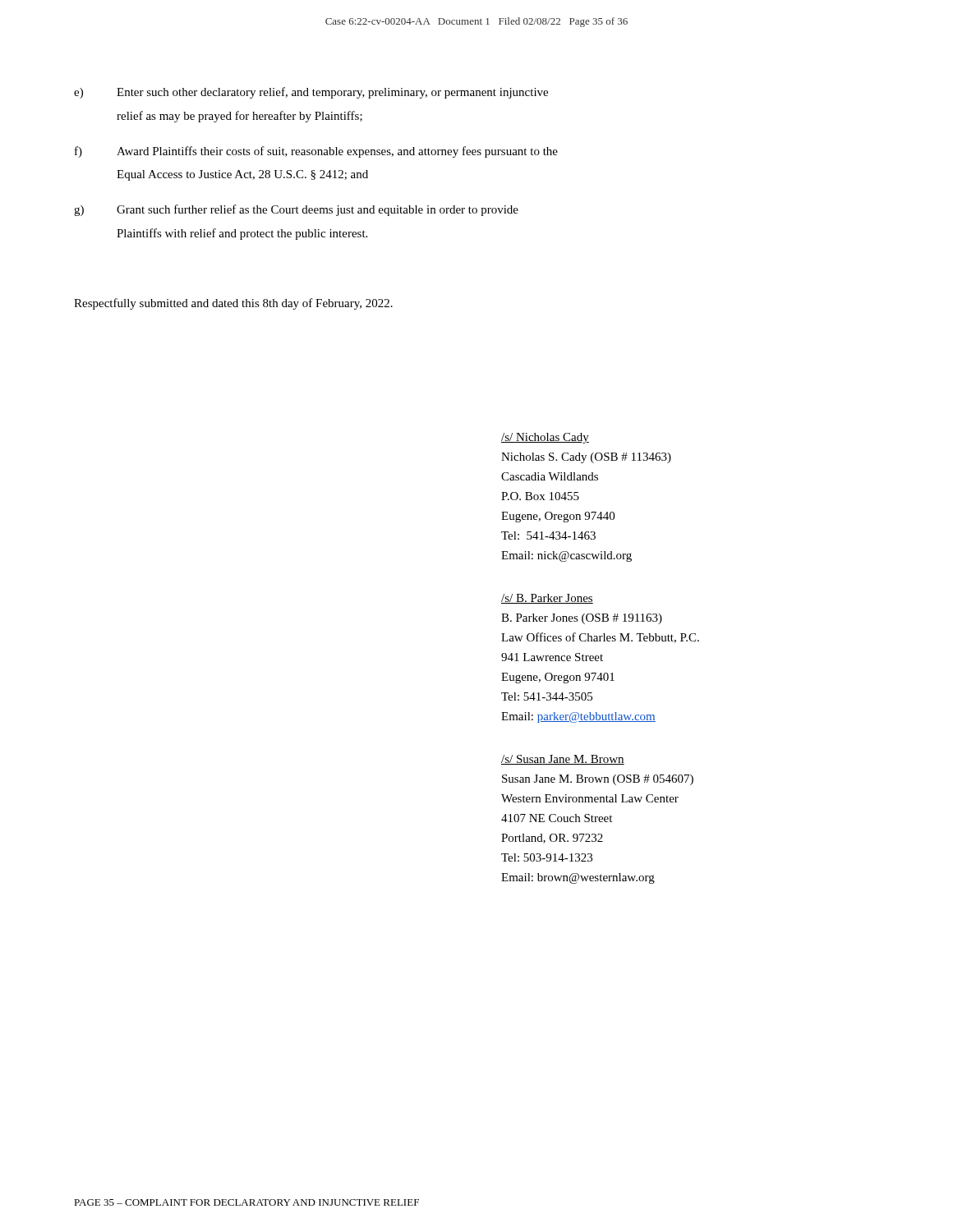This screenshot has width=953, height=1232.
Task: Locate the text block that reads "/s/ B. Parker Jones B. Parker Jones"
Action: tap(547, 599)
